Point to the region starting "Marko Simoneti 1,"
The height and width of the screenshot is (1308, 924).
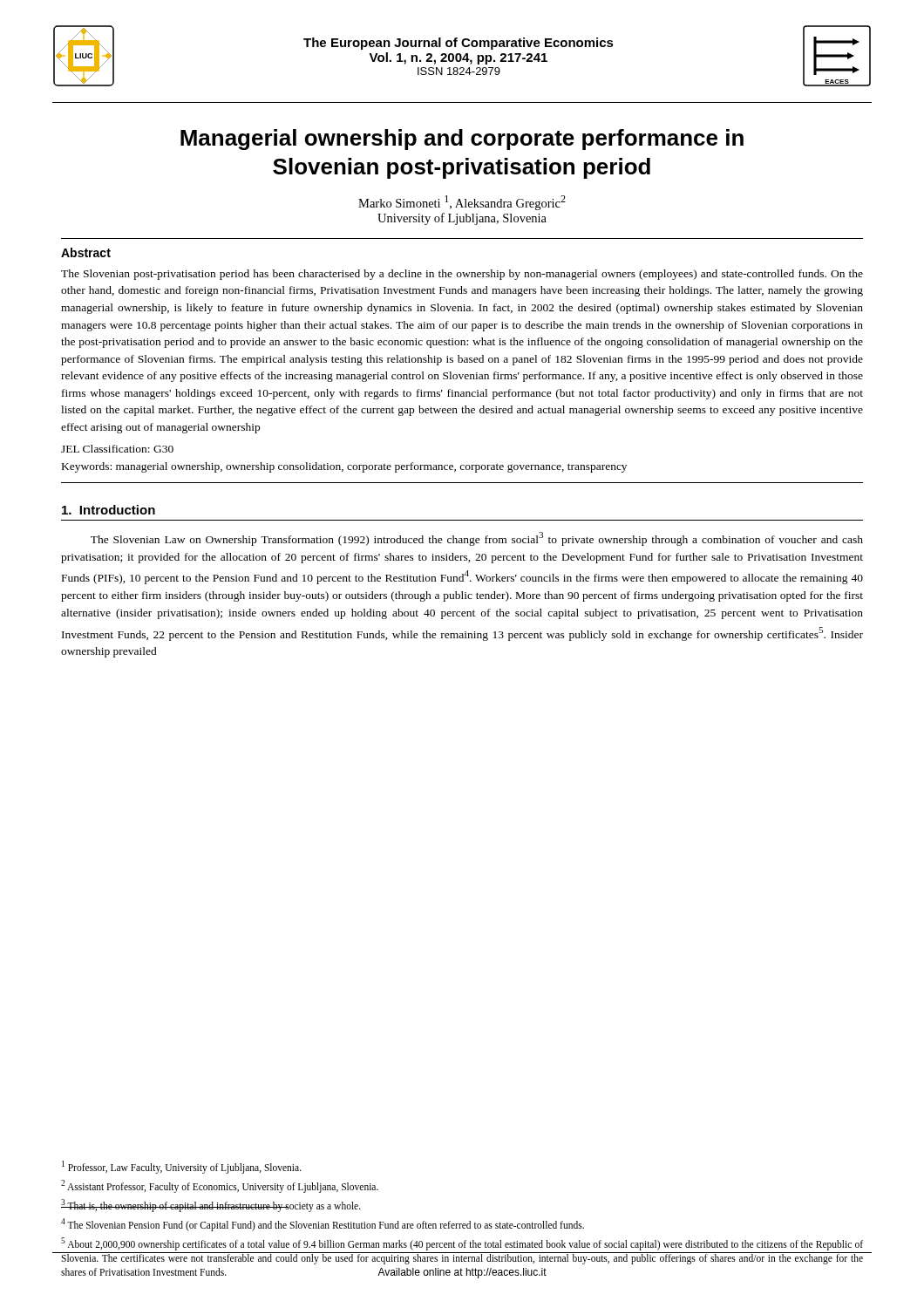[x=462, y=209]
